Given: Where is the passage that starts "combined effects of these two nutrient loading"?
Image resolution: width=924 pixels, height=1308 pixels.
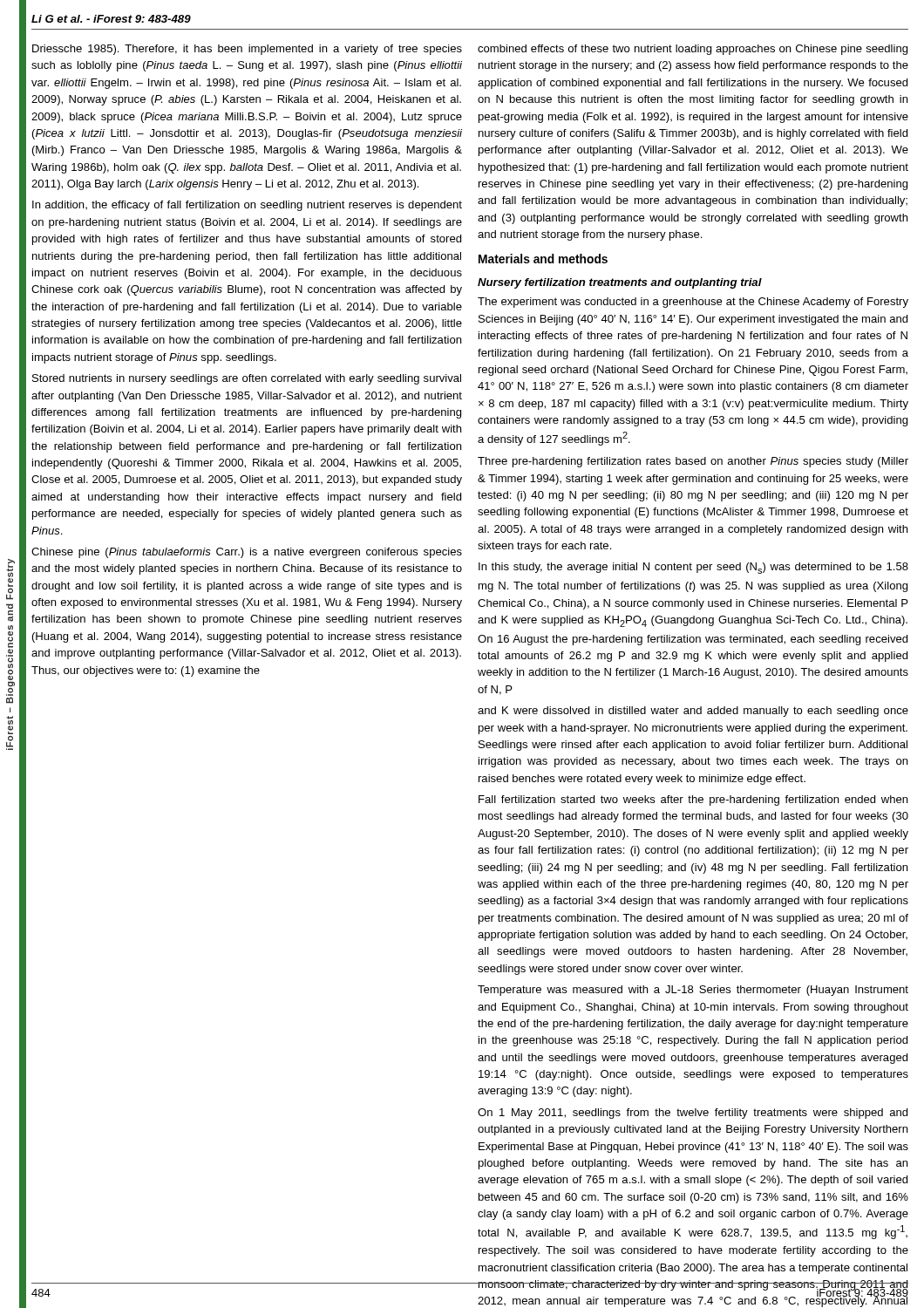Looking at the screenshot, I should pos(693,142).
